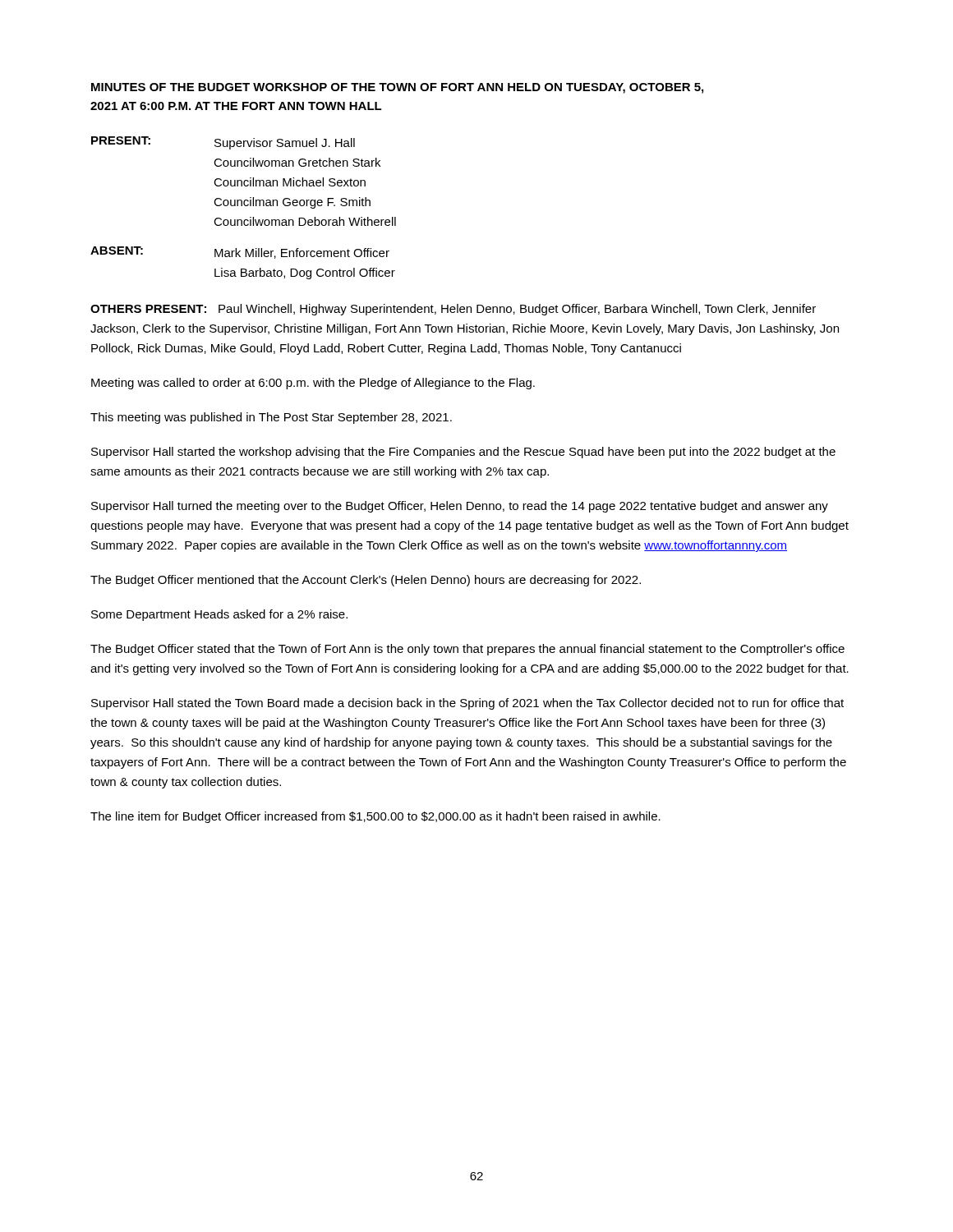Point to the region starting "The Budget Officer stated that the"
The height and width of the screenshot is (1232, 953).
tap(470, 658)
